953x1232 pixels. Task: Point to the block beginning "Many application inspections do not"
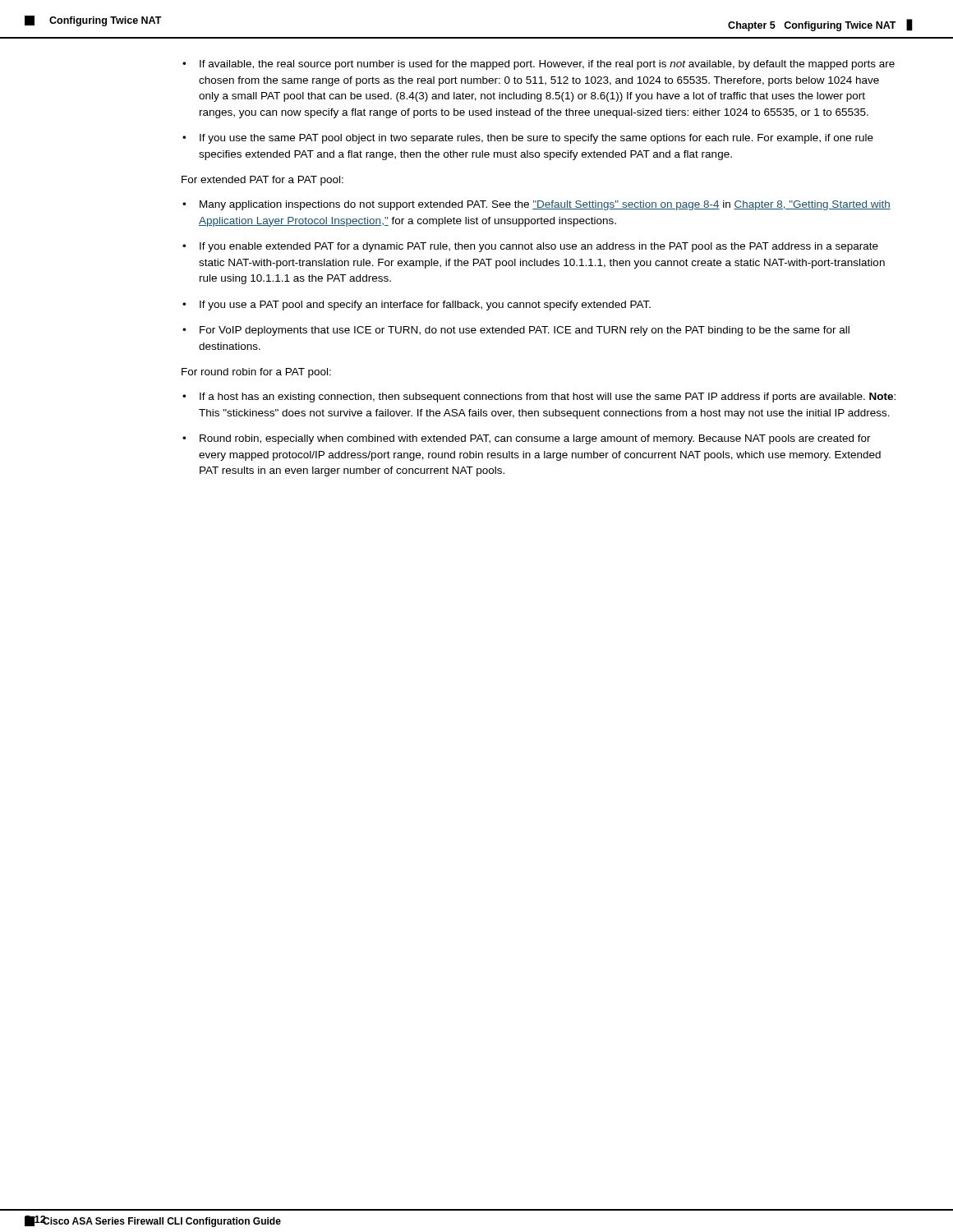(539, 212)
